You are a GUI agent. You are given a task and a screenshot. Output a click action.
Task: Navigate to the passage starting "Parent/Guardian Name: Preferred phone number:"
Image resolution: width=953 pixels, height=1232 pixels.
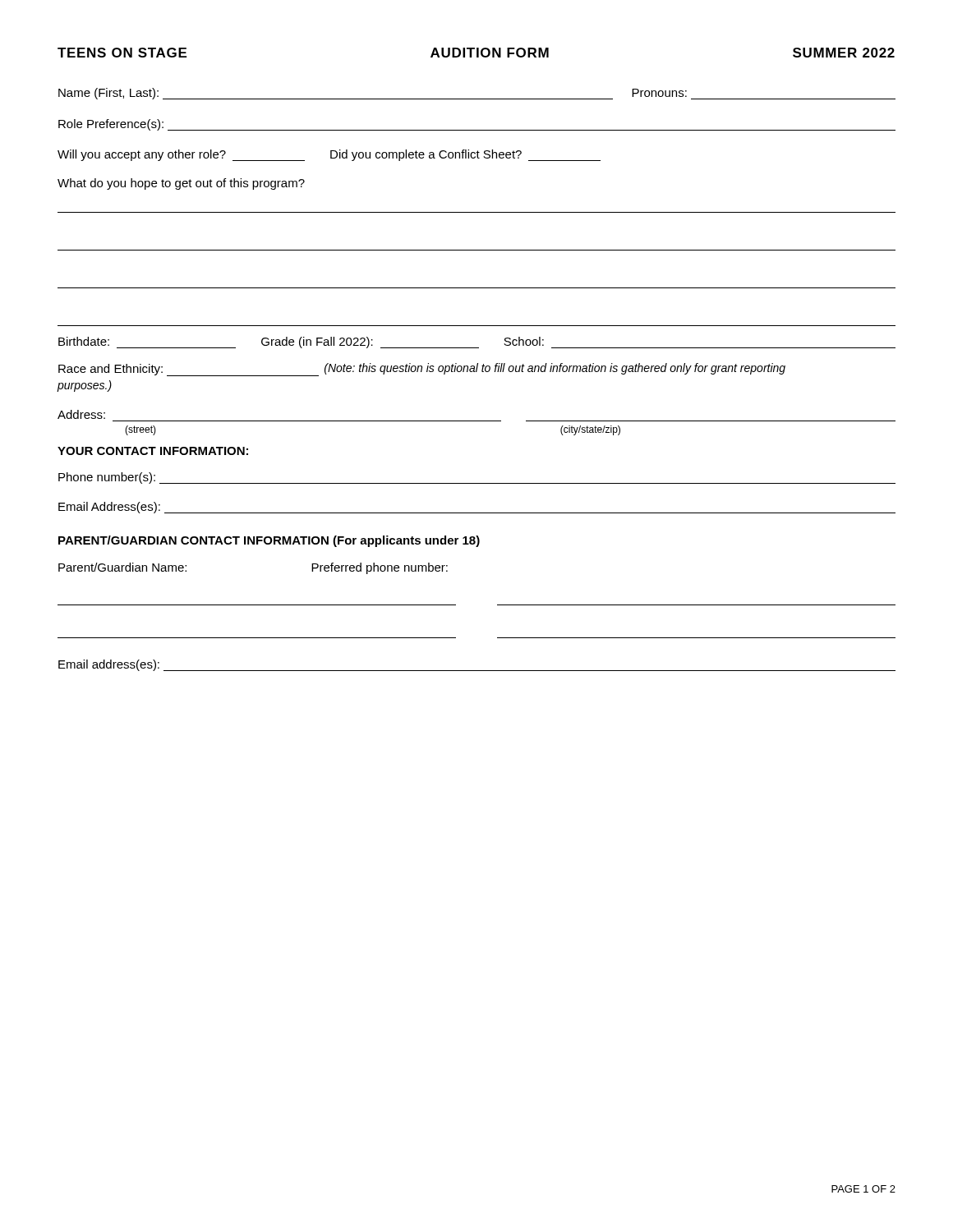click(122, 568)
